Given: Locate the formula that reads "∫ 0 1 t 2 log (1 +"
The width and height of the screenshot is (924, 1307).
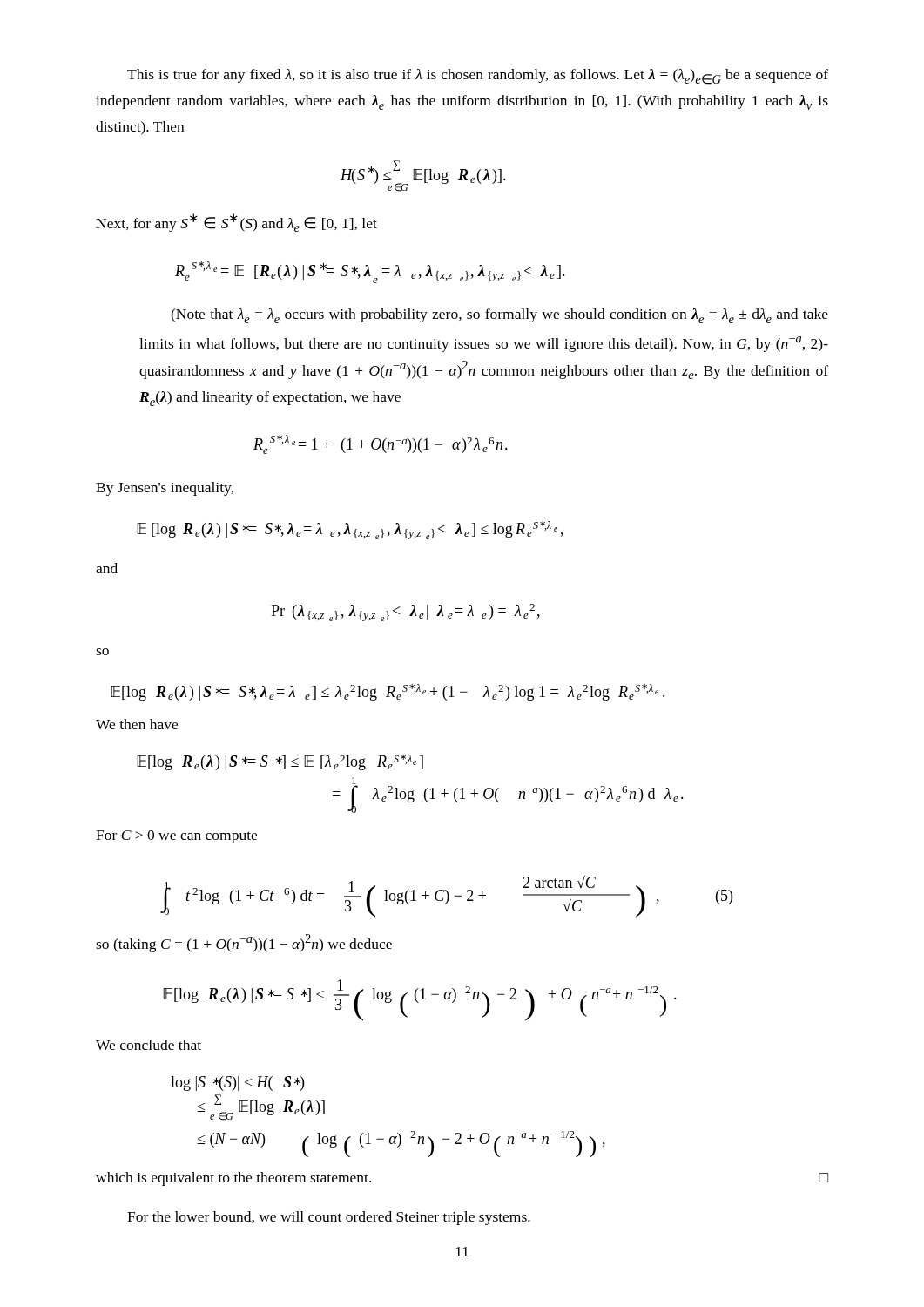Looking at the screenshot, I should tap(462, 888).
